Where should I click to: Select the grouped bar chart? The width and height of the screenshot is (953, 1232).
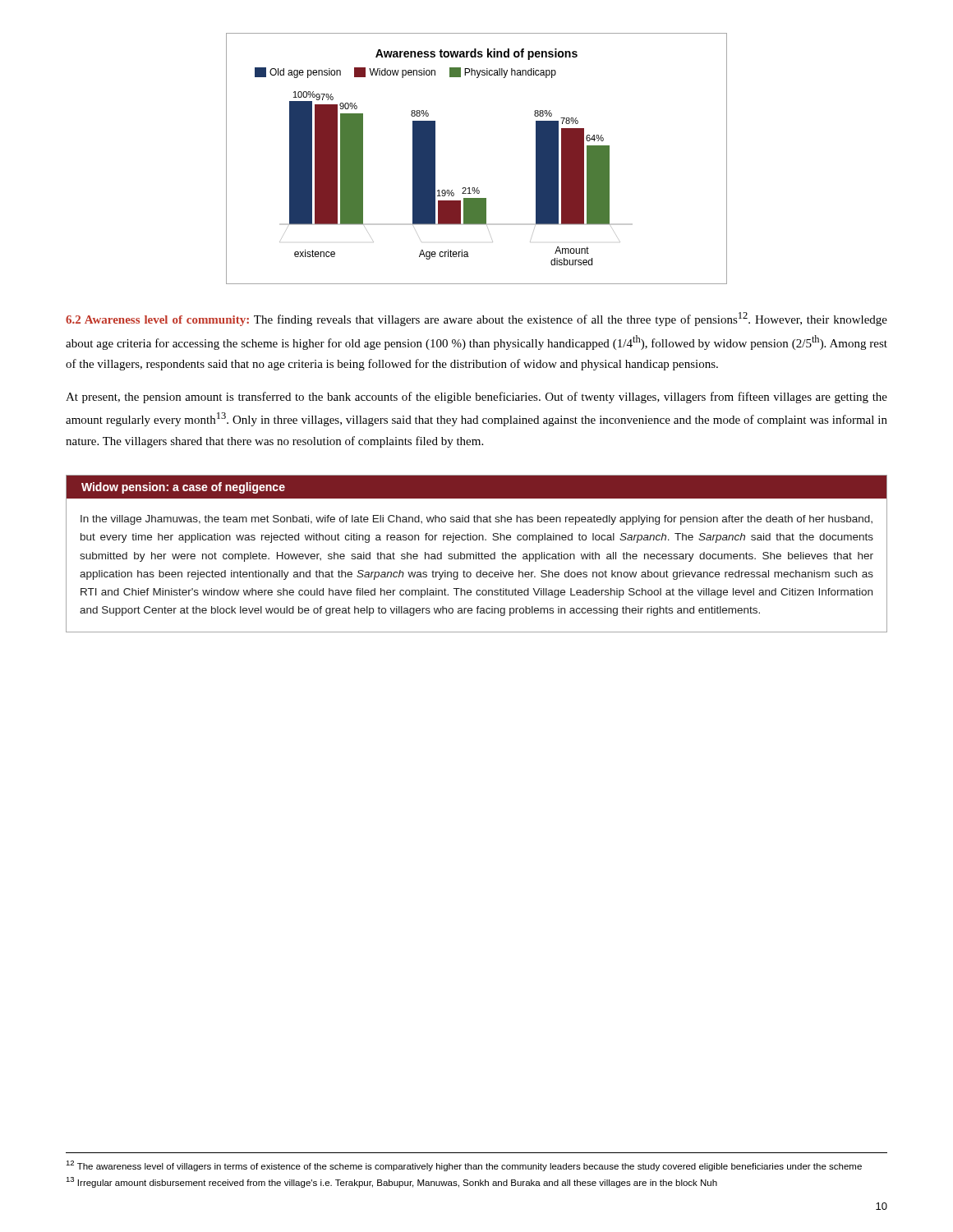[x=476, y=159]
